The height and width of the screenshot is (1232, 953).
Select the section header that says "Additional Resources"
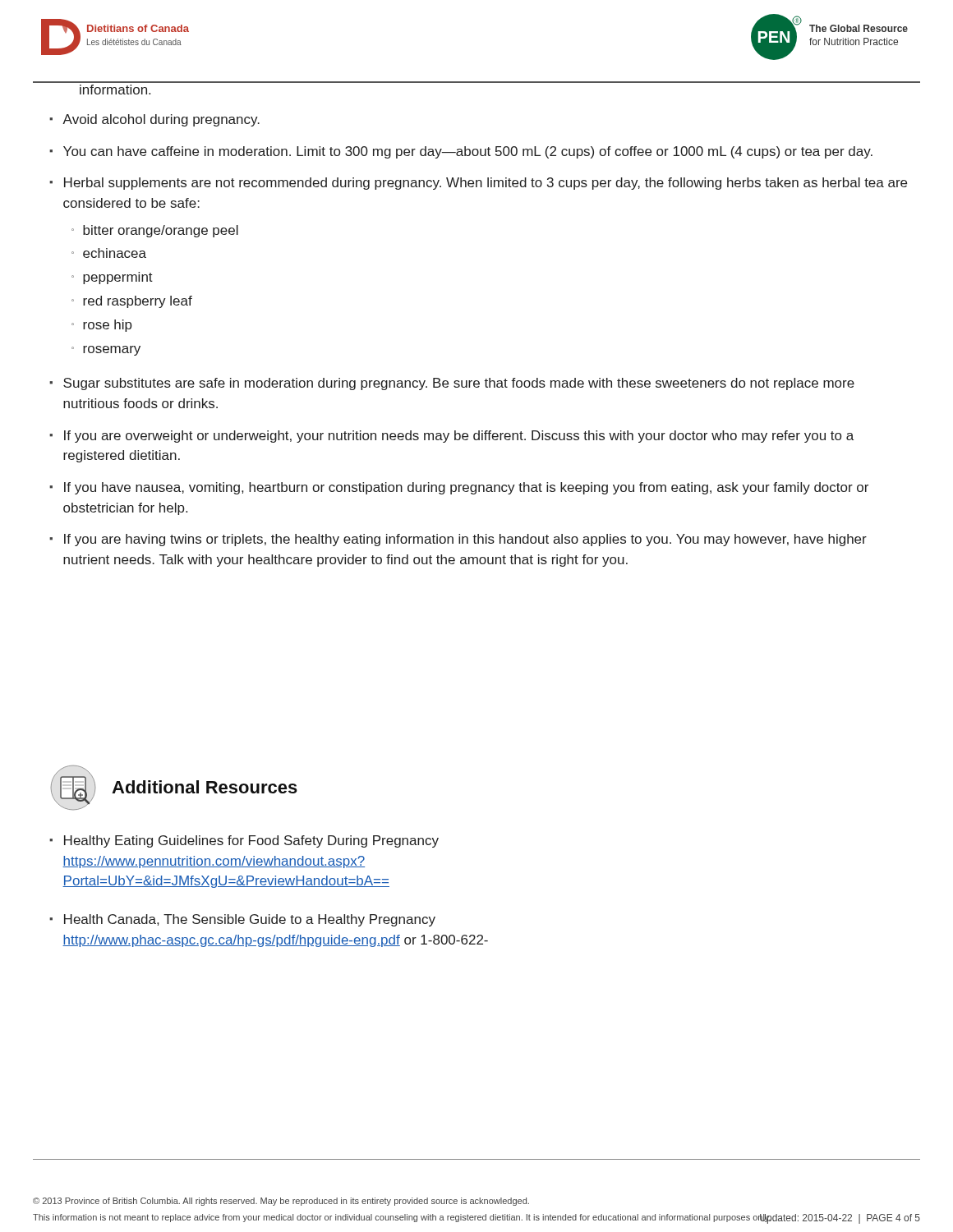point(173,788)
